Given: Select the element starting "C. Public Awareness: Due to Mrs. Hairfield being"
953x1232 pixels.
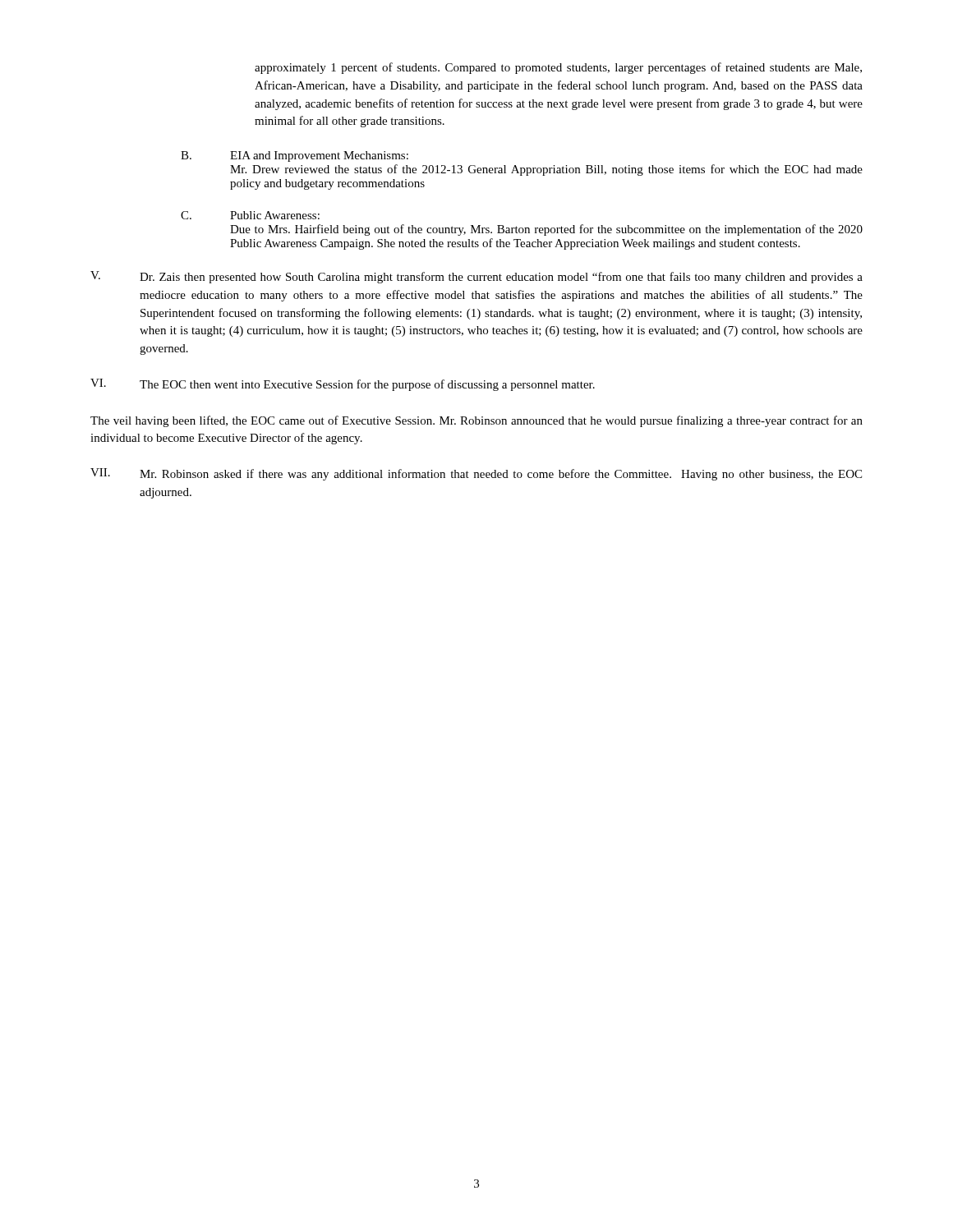Looking at the screenshot, I should (x=522, y=230).
